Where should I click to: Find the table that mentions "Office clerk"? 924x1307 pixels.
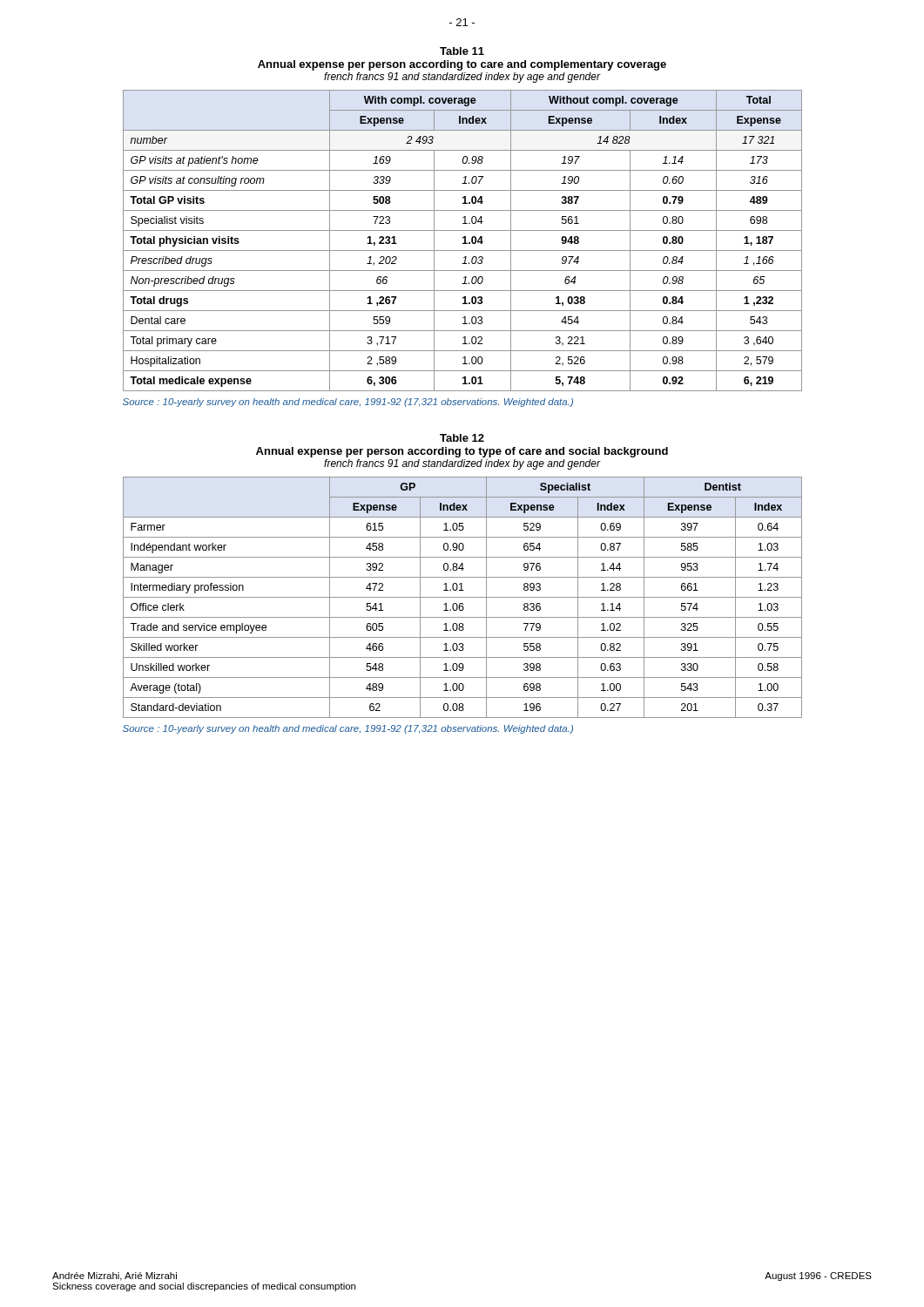coord(462,597)
